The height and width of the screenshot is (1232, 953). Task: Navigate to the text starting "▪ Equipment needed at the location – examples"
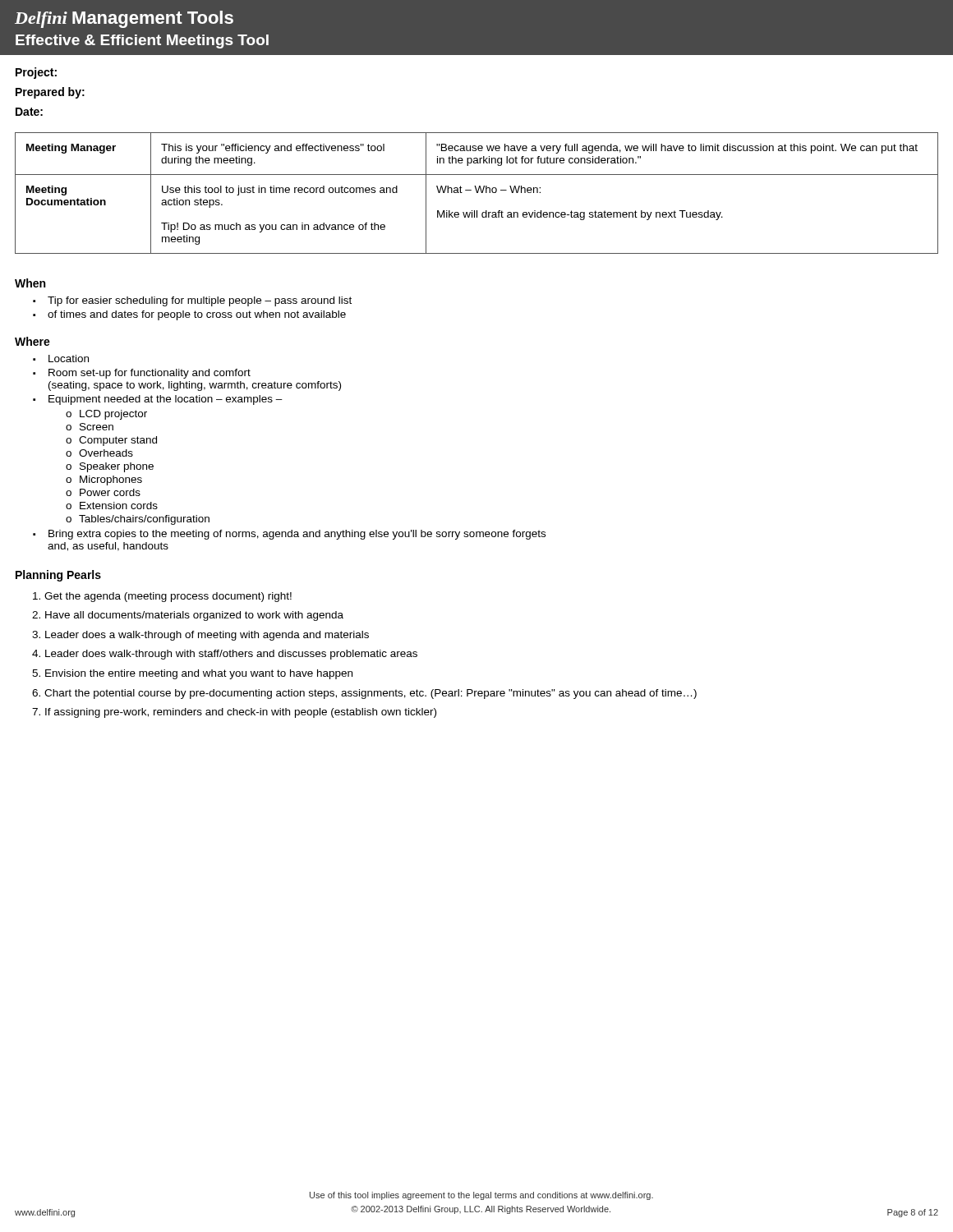click(x=158, y=400)
